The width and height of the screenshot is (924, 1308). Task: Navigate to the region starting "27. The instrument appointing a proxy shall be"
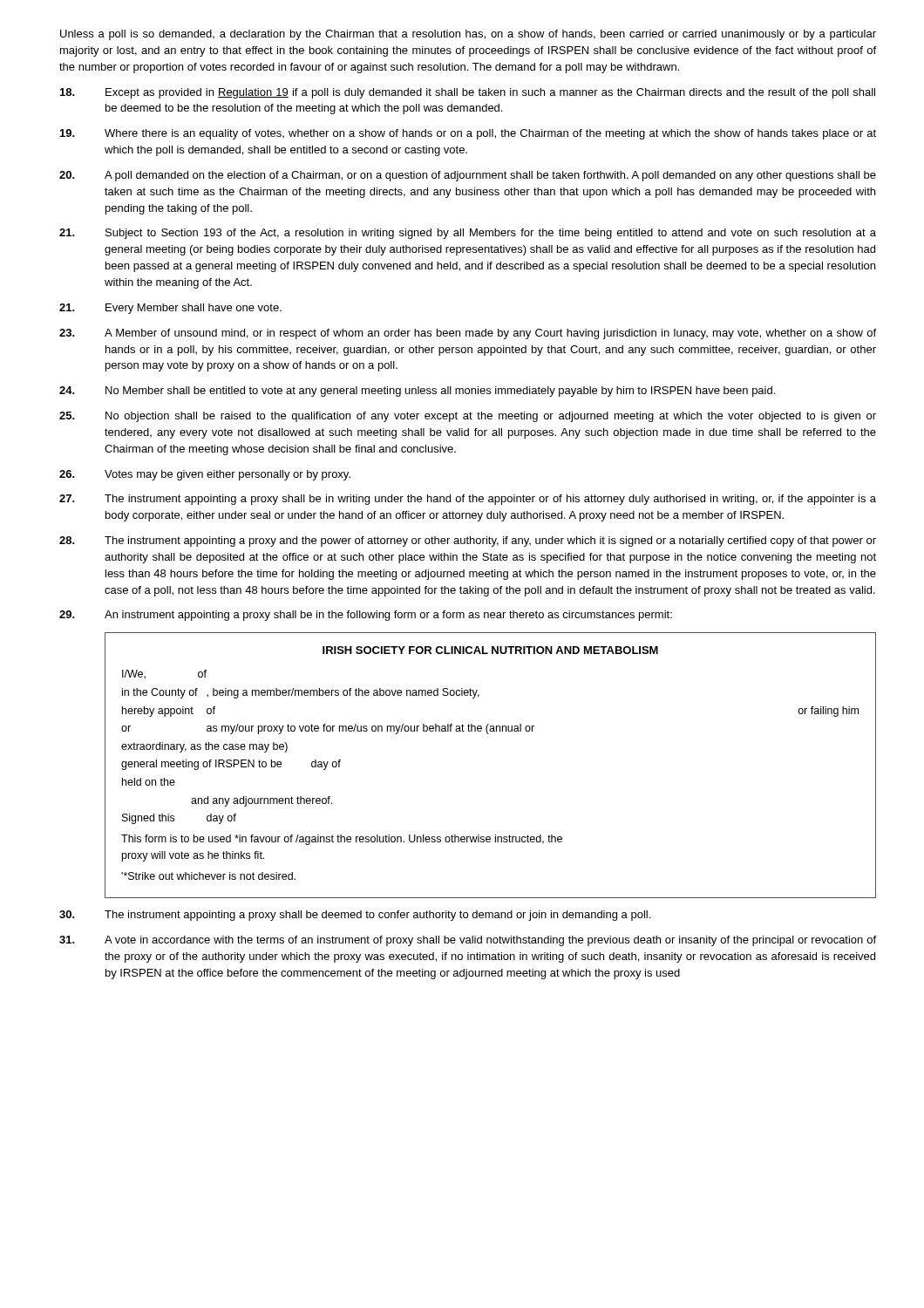468,508
